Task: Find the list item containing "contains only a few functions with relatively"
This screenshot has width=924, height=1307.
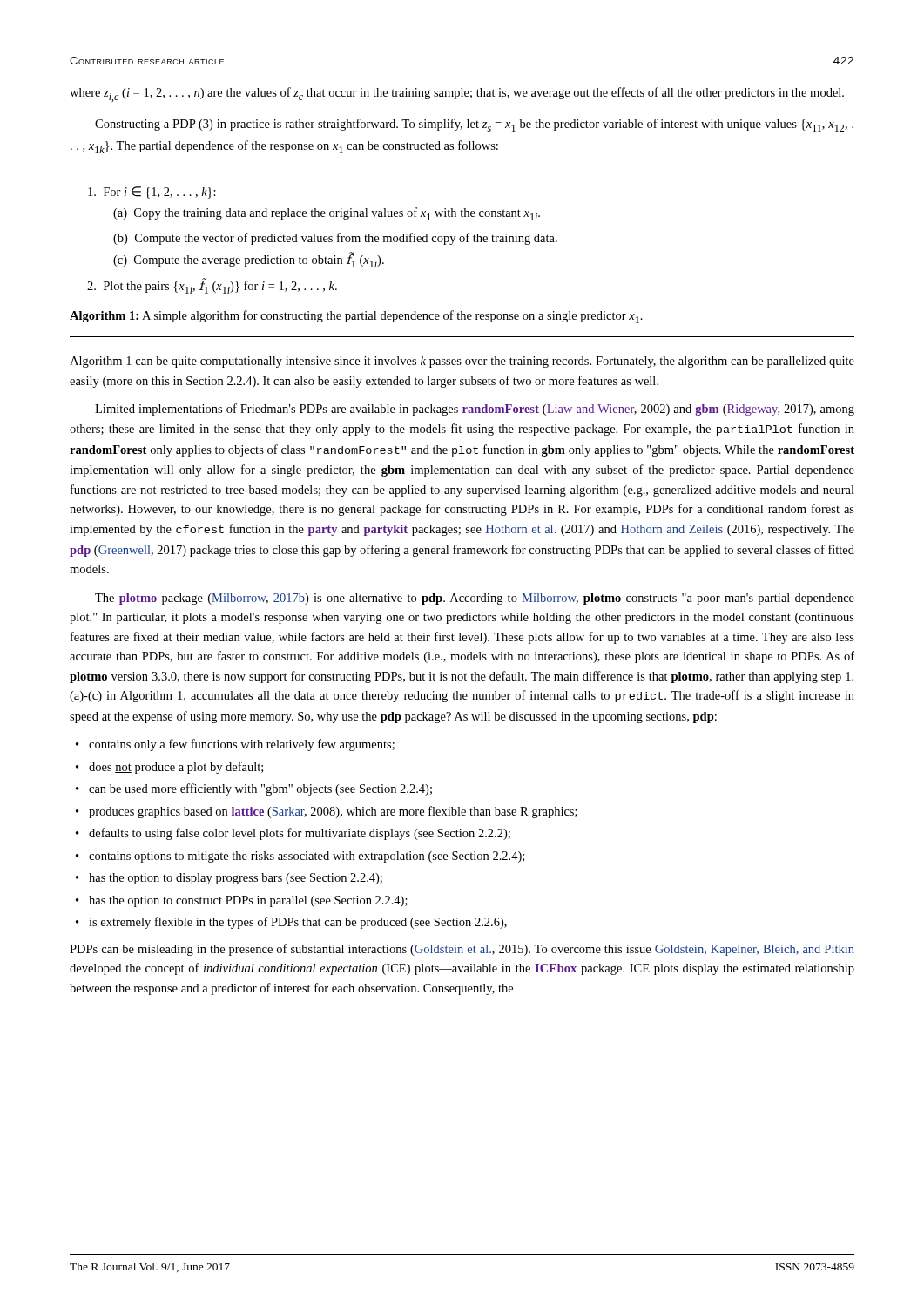Action: pyautogui.click(x=462, y=833)
